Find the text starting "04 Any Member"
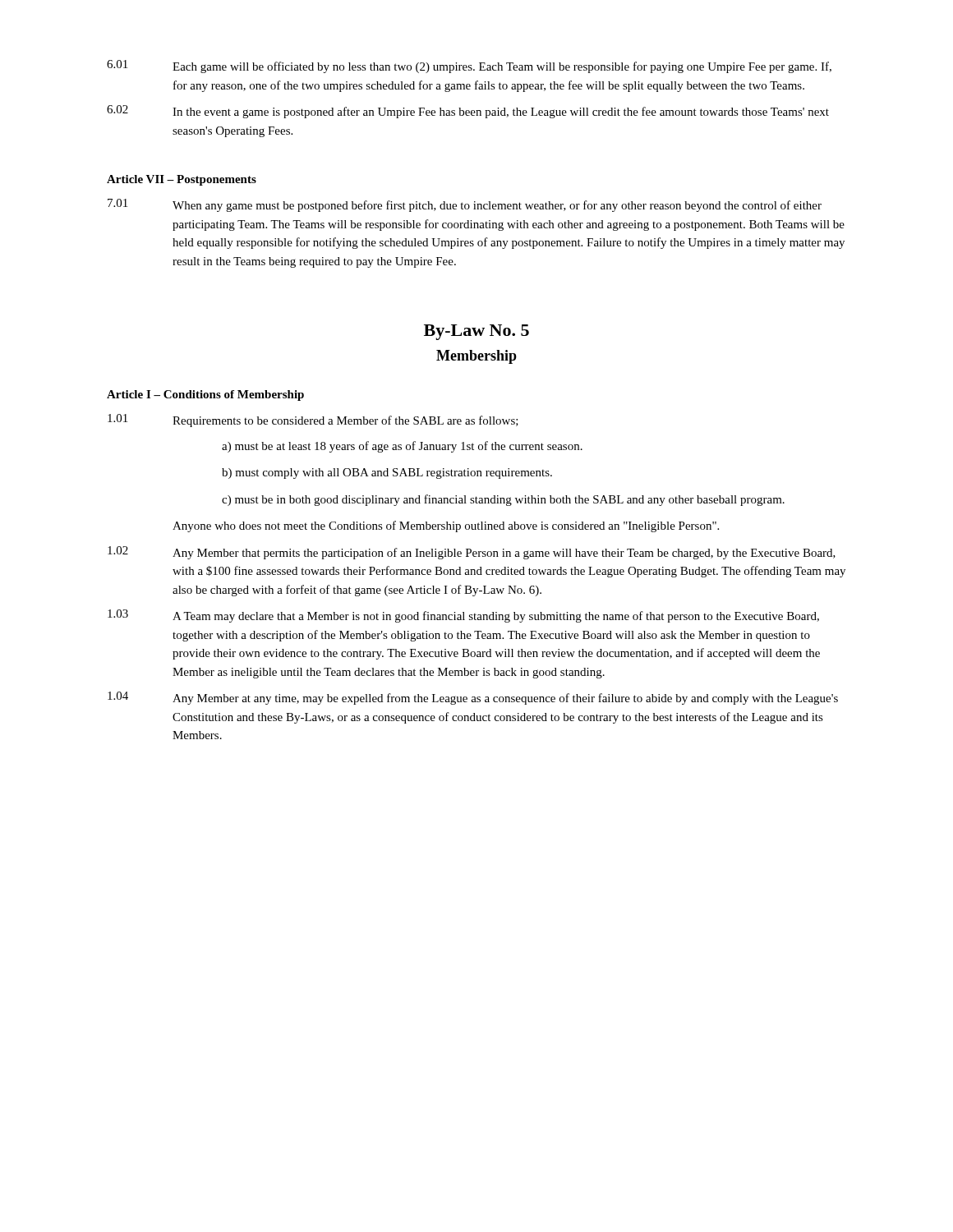Screen dimensions: 1232x953 coord(476,717)
